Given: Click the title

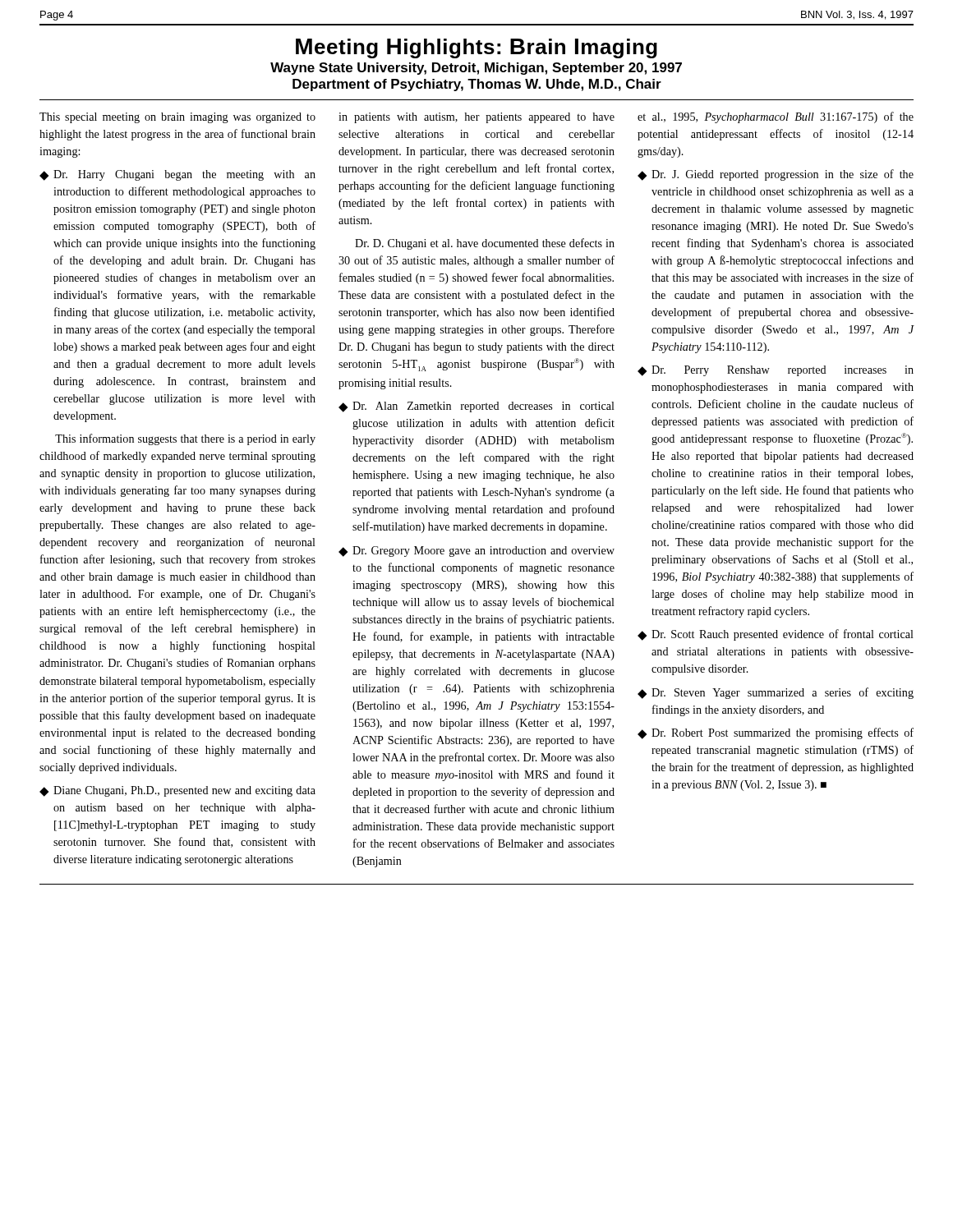Looking at the screenshot, I should 476,63.
